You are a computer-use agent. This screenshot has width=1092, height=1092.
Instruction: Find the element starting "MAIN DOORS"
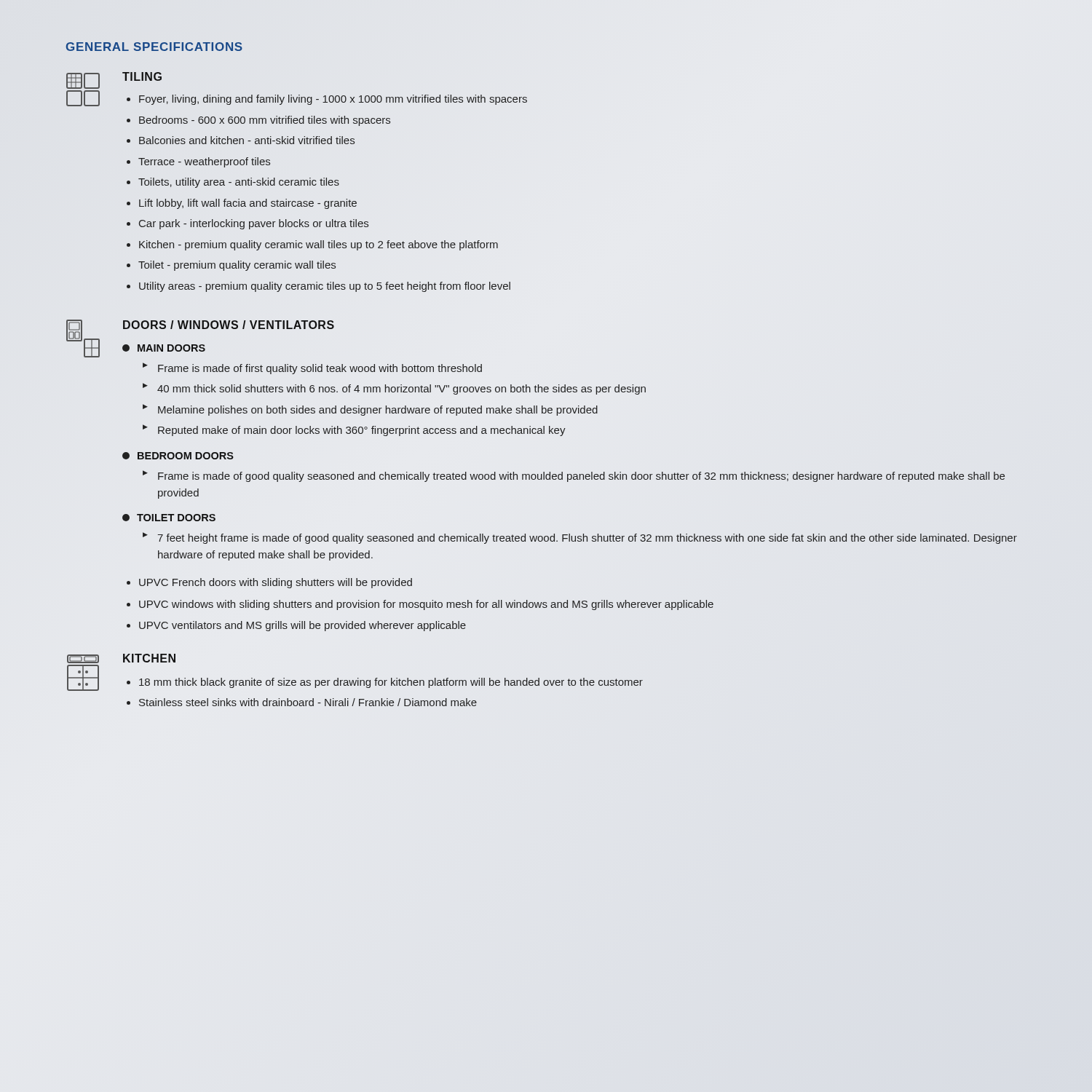pyautogui.click(x=164, y=348)
